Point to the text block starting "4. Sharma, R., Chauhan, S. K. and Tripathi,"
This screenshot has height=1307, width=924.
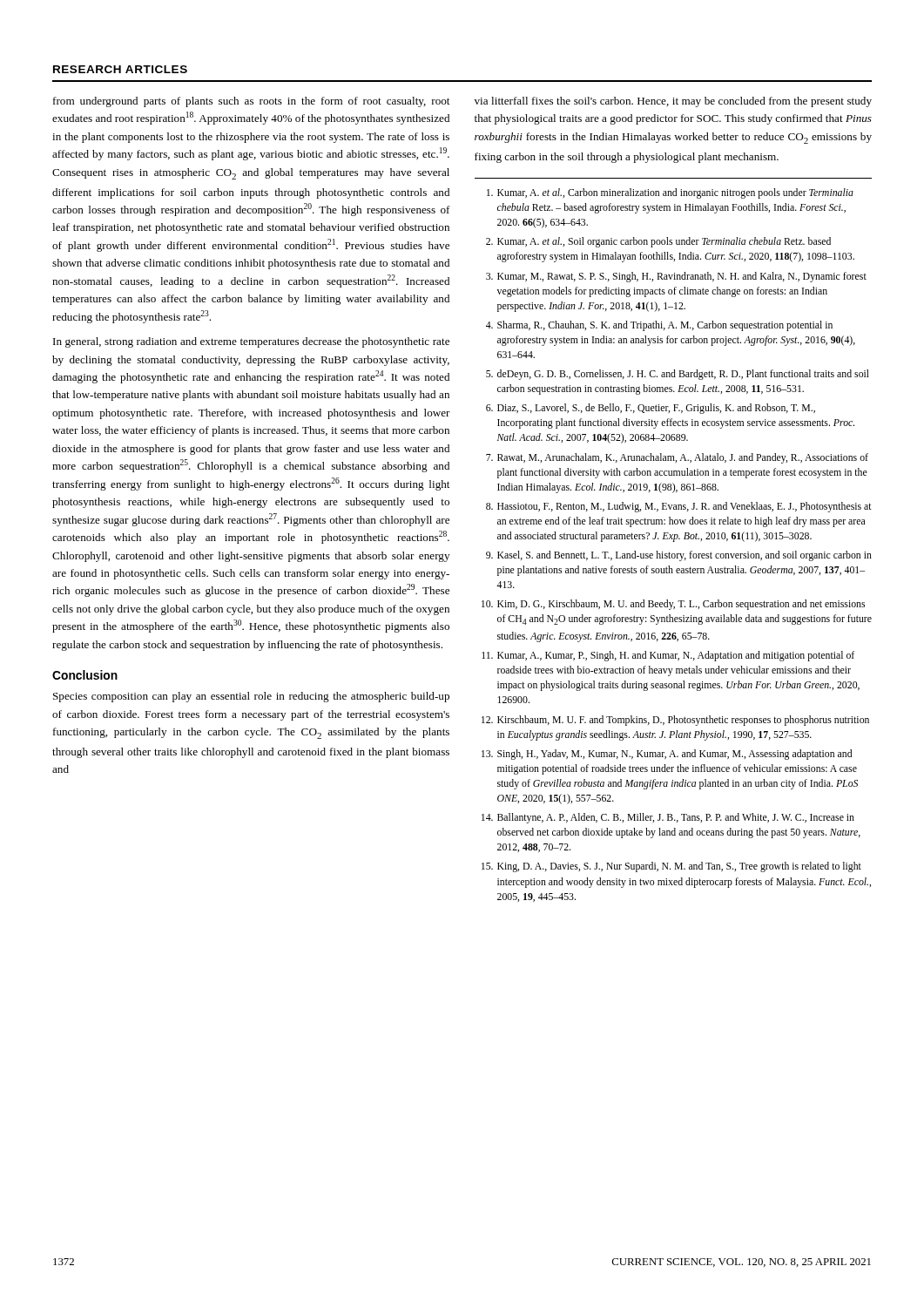(x=673, y=340)
